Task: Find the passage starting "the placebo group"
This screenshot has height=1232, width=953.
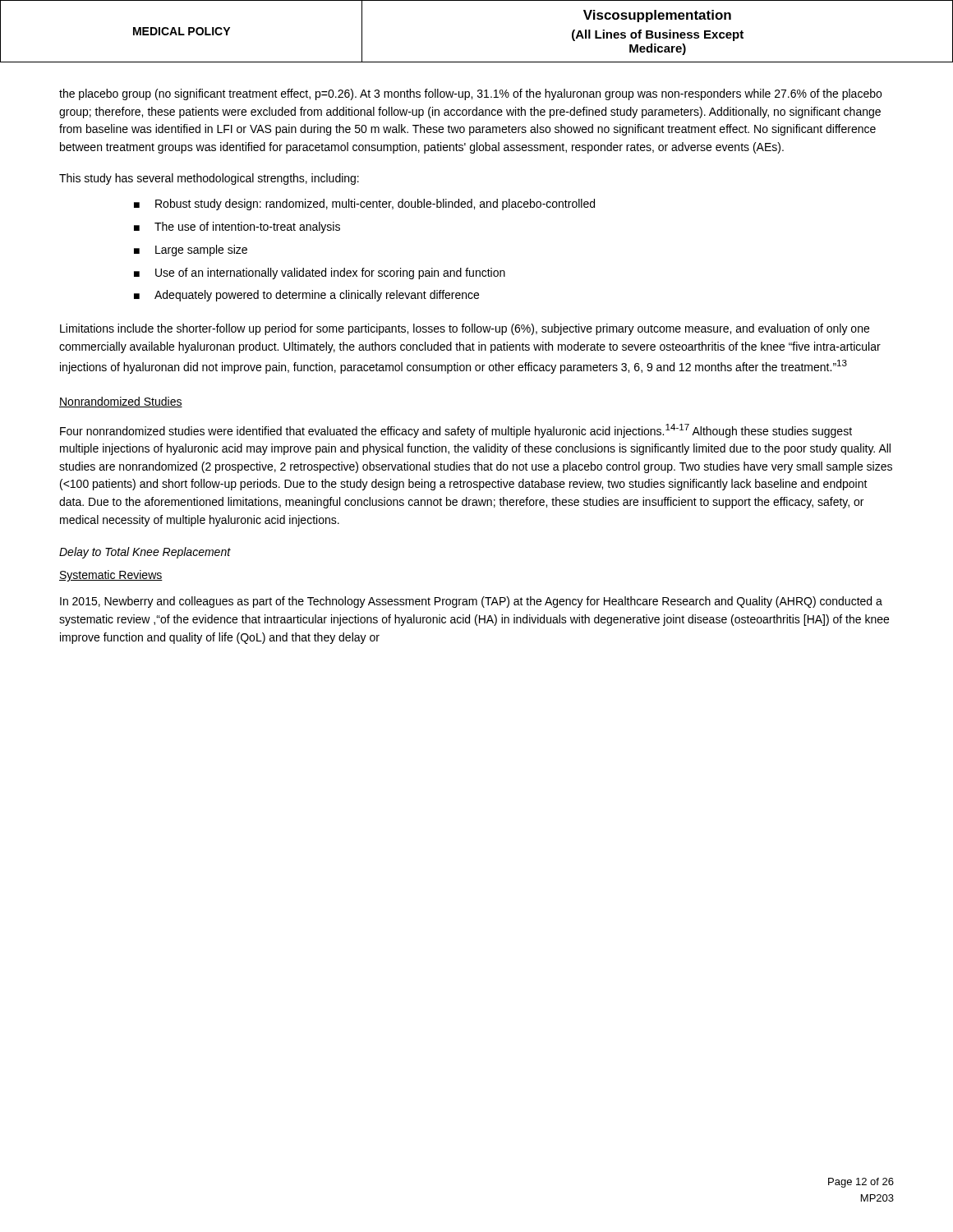Action: pos(471,120)
